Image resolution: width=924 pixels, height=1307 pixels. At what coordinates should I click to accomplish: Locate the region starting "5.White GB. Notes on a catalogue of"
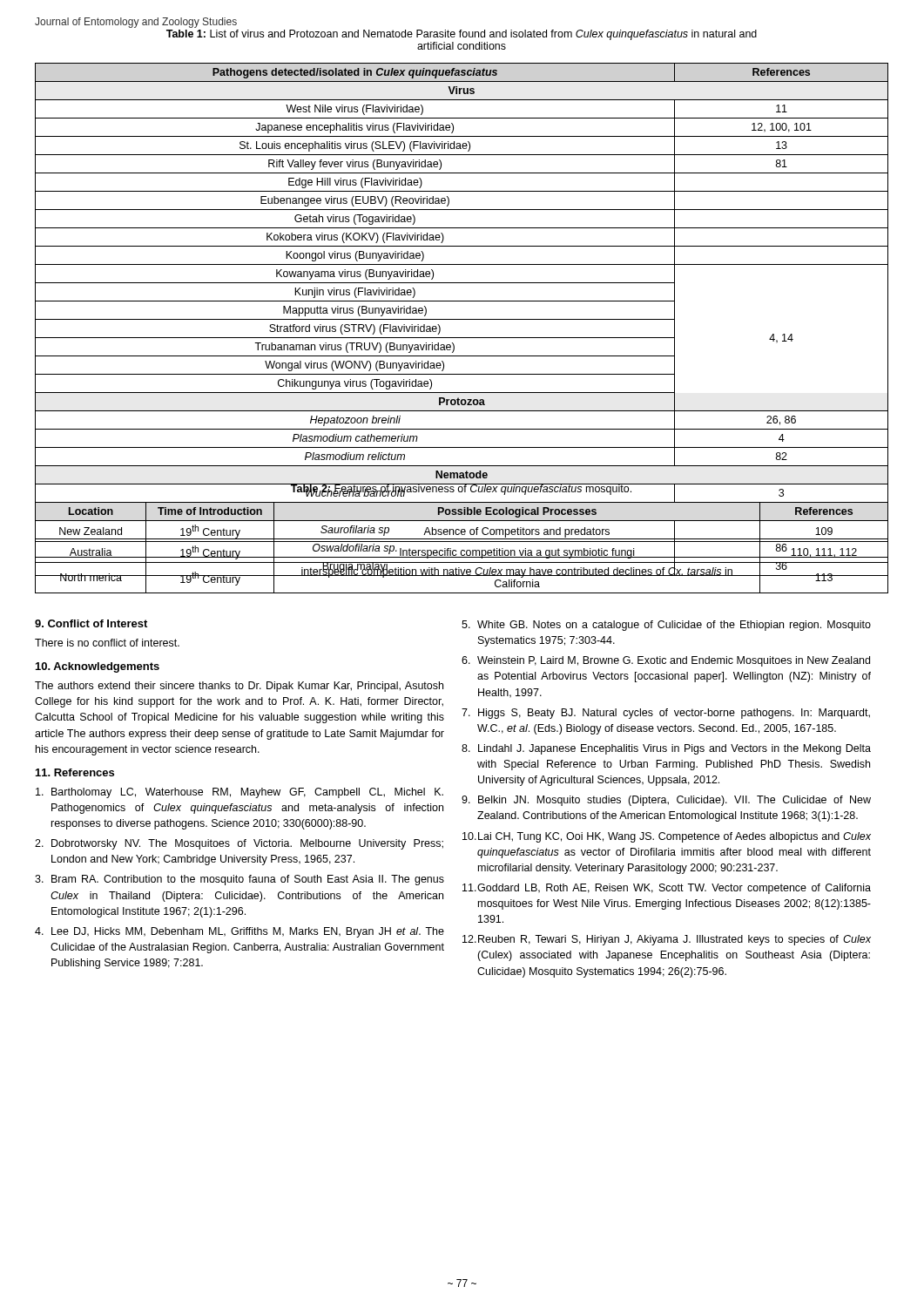(x=666, y=633)
